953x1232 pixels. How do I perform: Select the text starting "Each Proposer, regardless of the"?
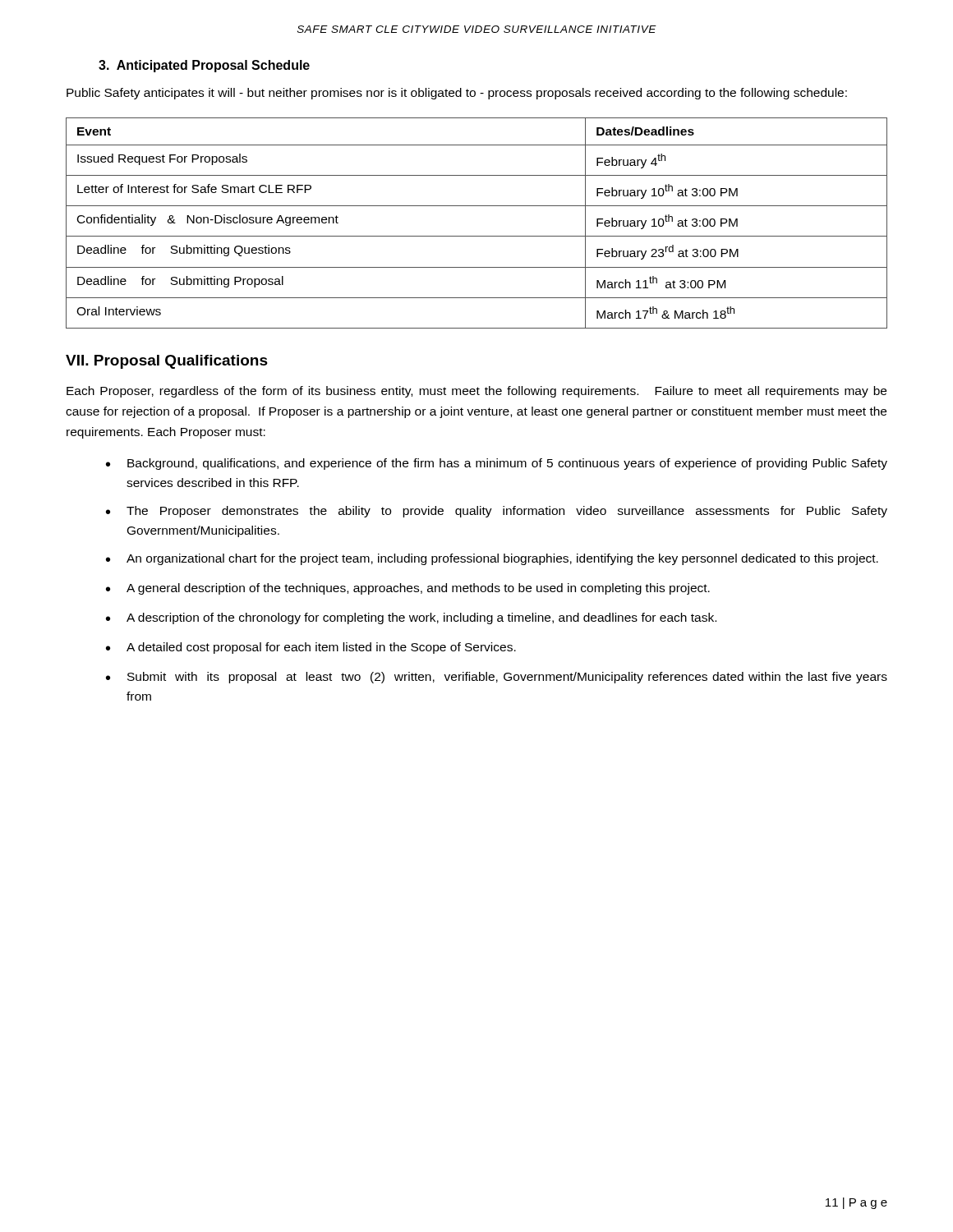point(476,411)
